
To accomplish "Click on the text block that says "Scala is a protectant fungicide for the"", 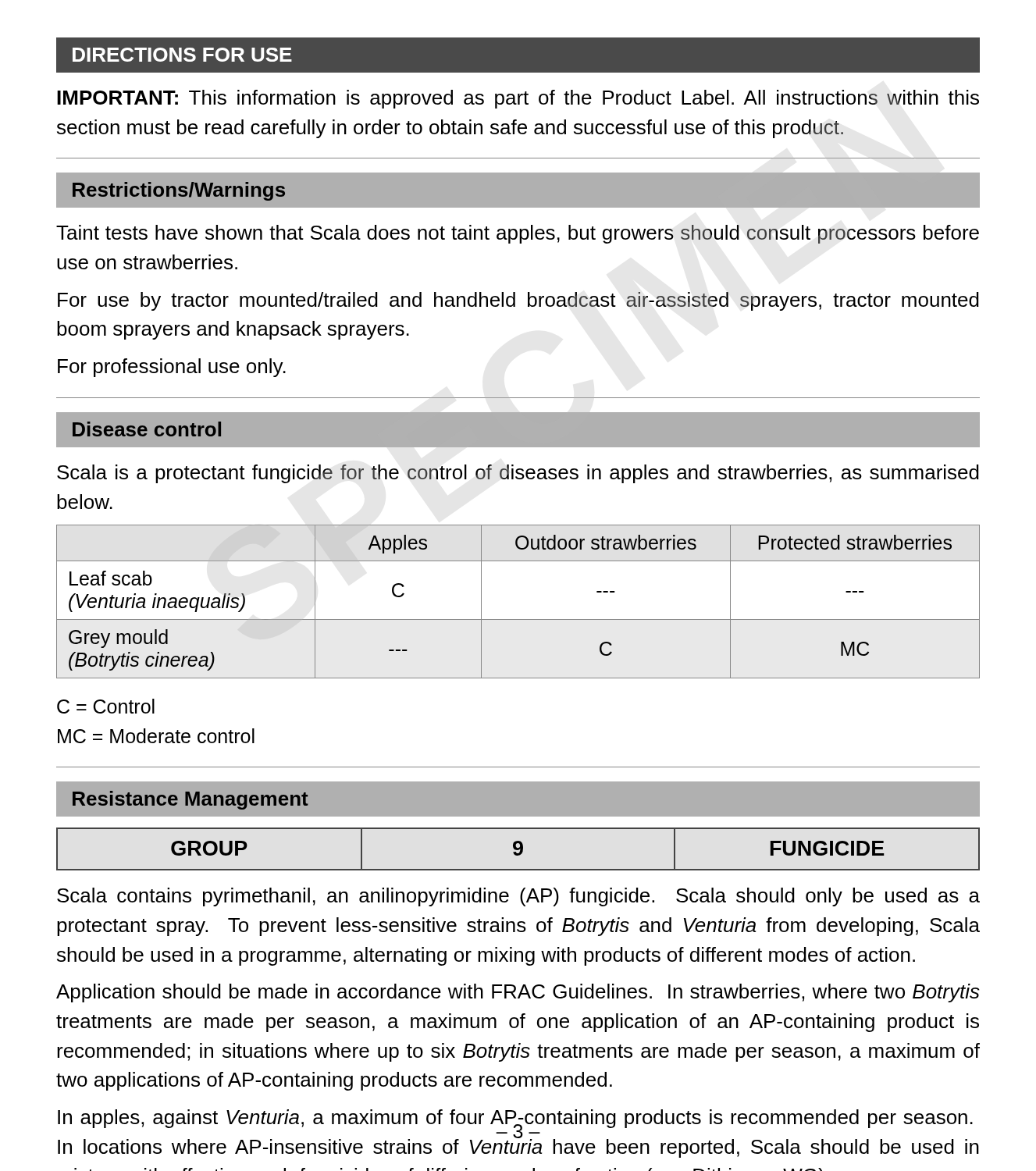I will [518, 487].
